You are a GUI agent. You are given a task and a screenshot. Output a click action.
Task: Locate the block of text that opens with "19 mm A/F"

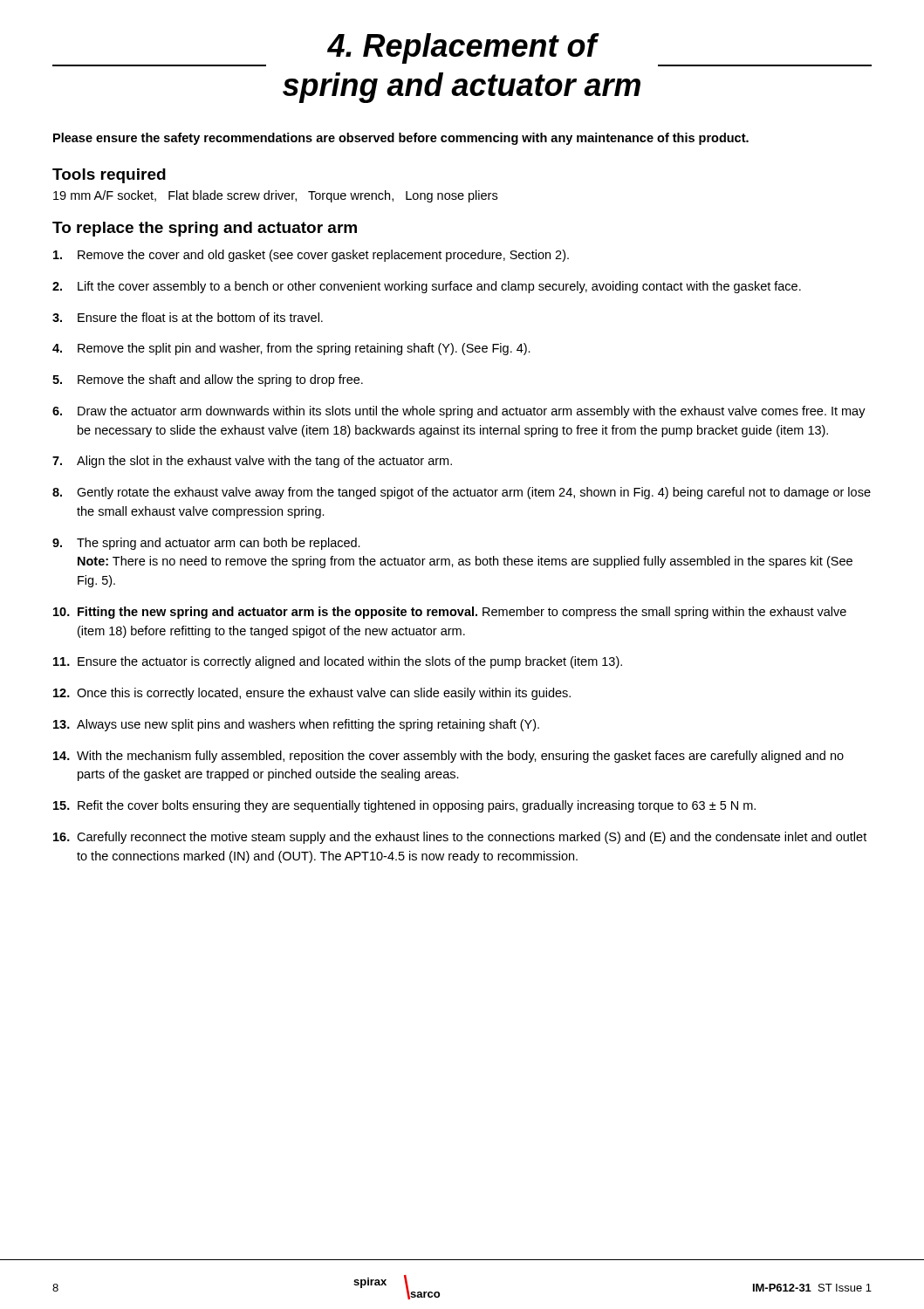[x=275, y=195]
